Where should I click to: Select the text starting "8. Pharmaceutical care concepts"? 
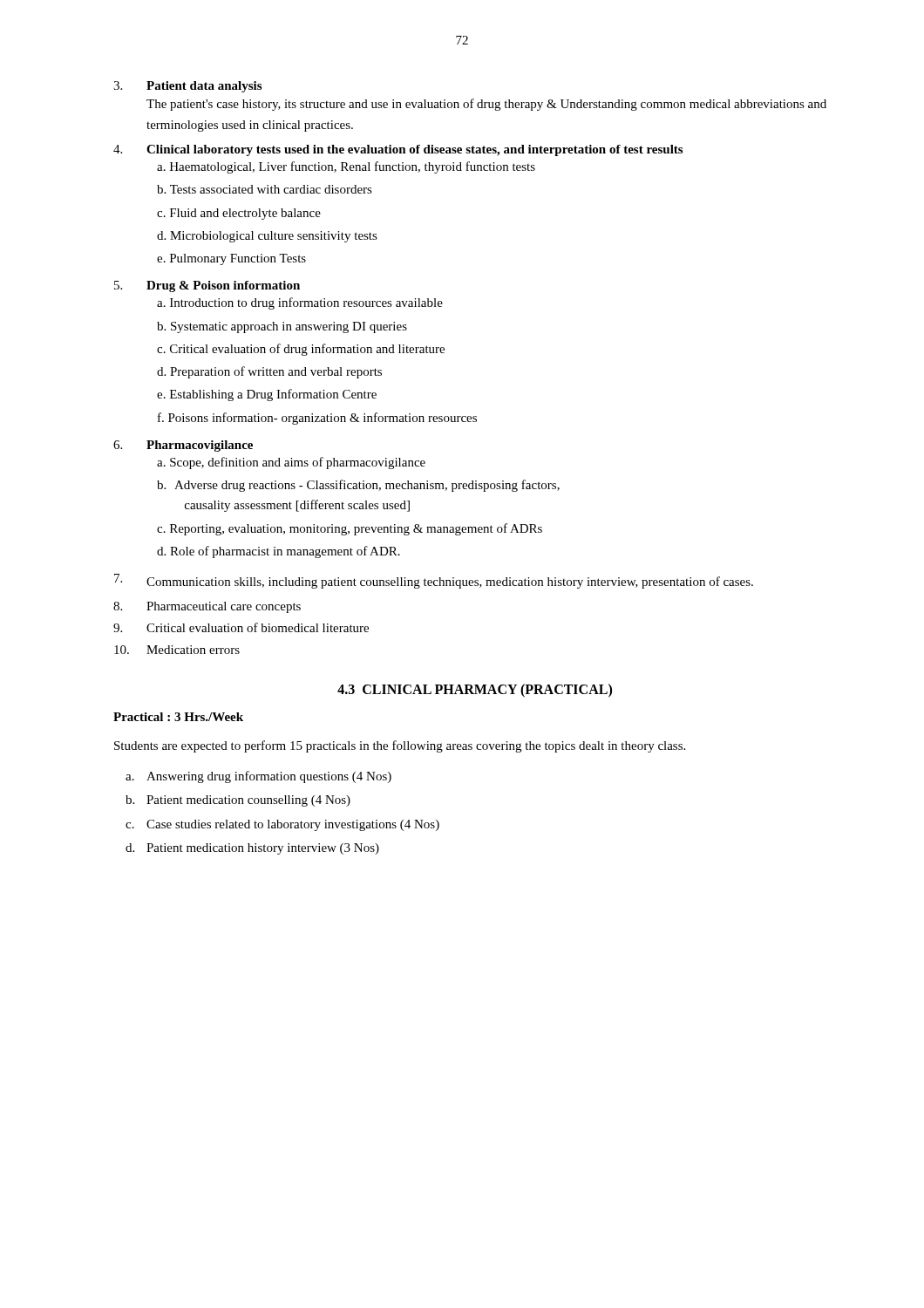207,607
